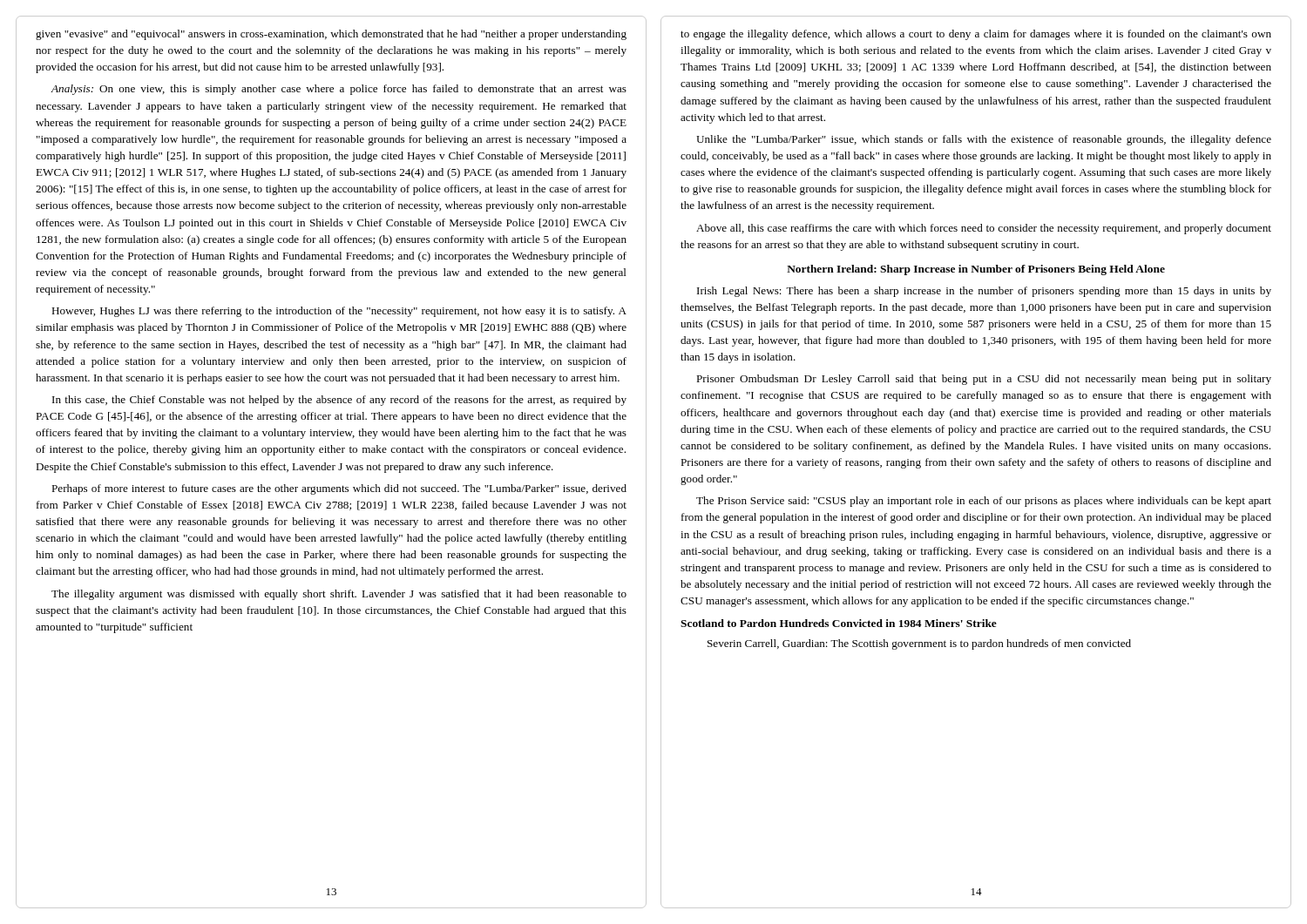Select the passage starting "Prisoner Ombudsman Dr Lesley"
This screenshot has width=1307, height=924.
976,429
